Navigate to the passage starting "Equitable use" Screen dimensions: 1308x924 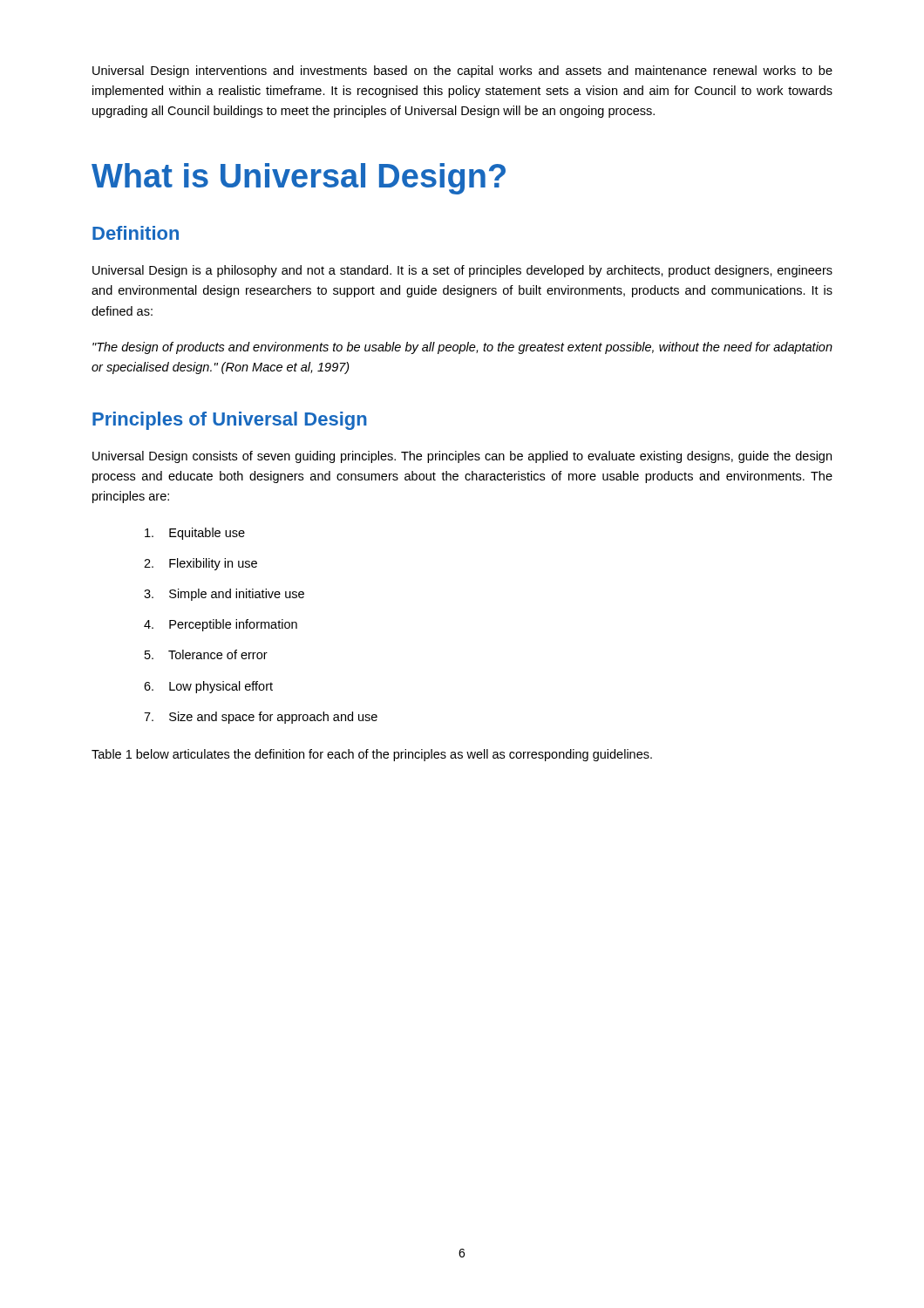coord(194,532)
